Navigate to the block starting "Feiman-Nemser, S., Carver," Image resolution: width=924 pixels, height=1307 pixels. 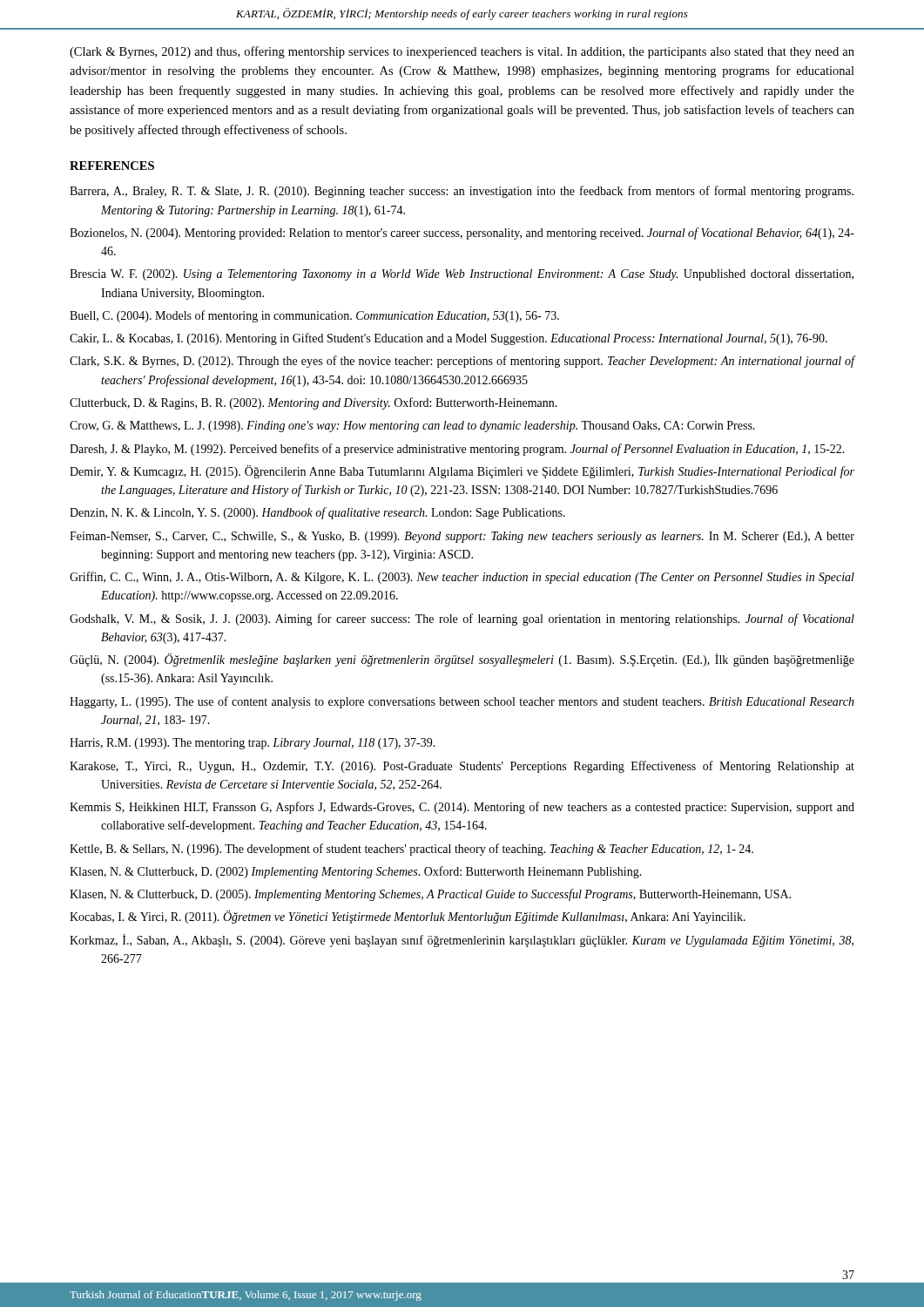click(462, 545)
